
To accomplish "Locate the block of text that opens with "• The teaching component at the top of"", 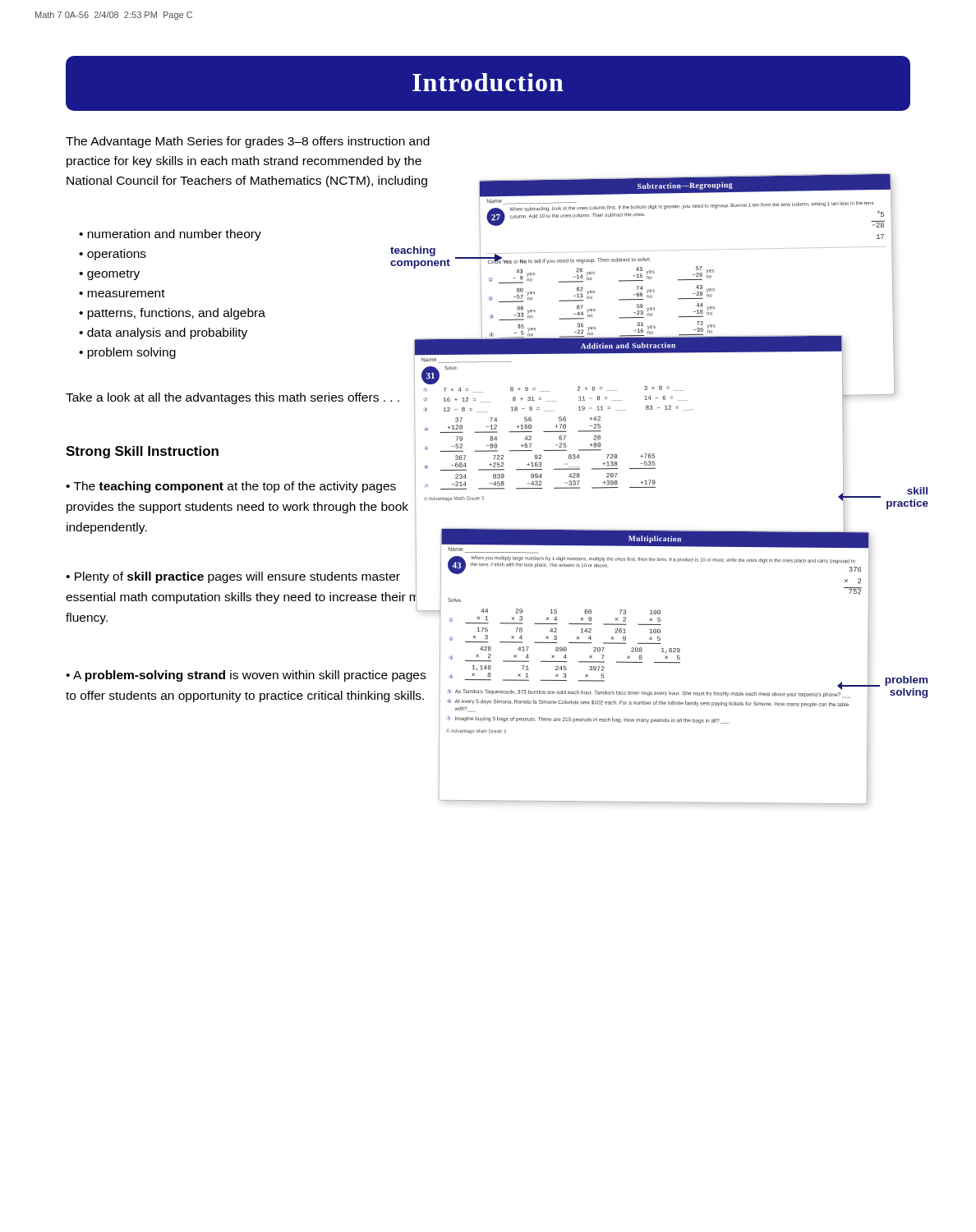I will pos(237,506).
